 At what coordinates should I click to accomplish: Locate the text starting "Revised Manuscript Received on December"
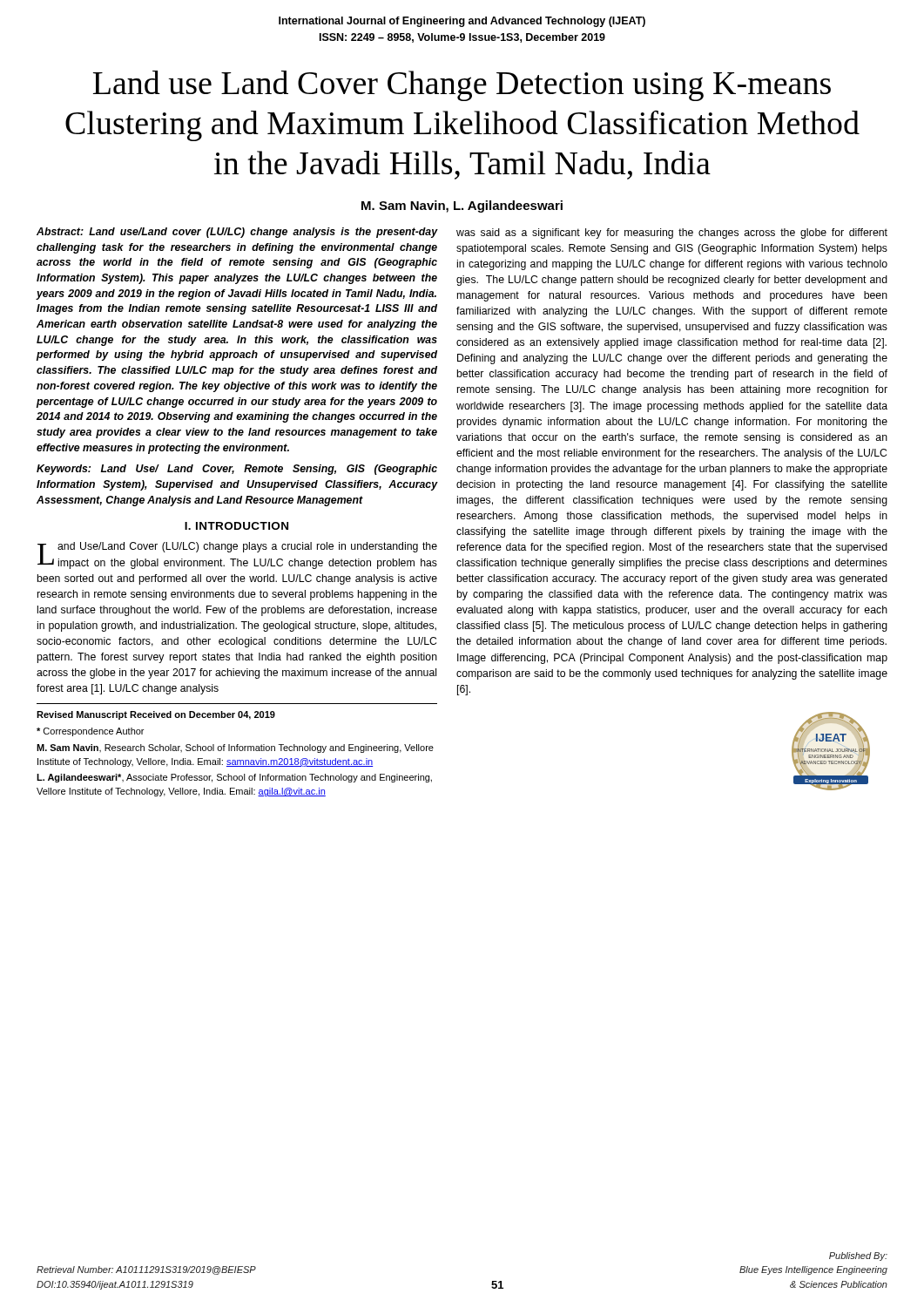(x=237, y=754)
